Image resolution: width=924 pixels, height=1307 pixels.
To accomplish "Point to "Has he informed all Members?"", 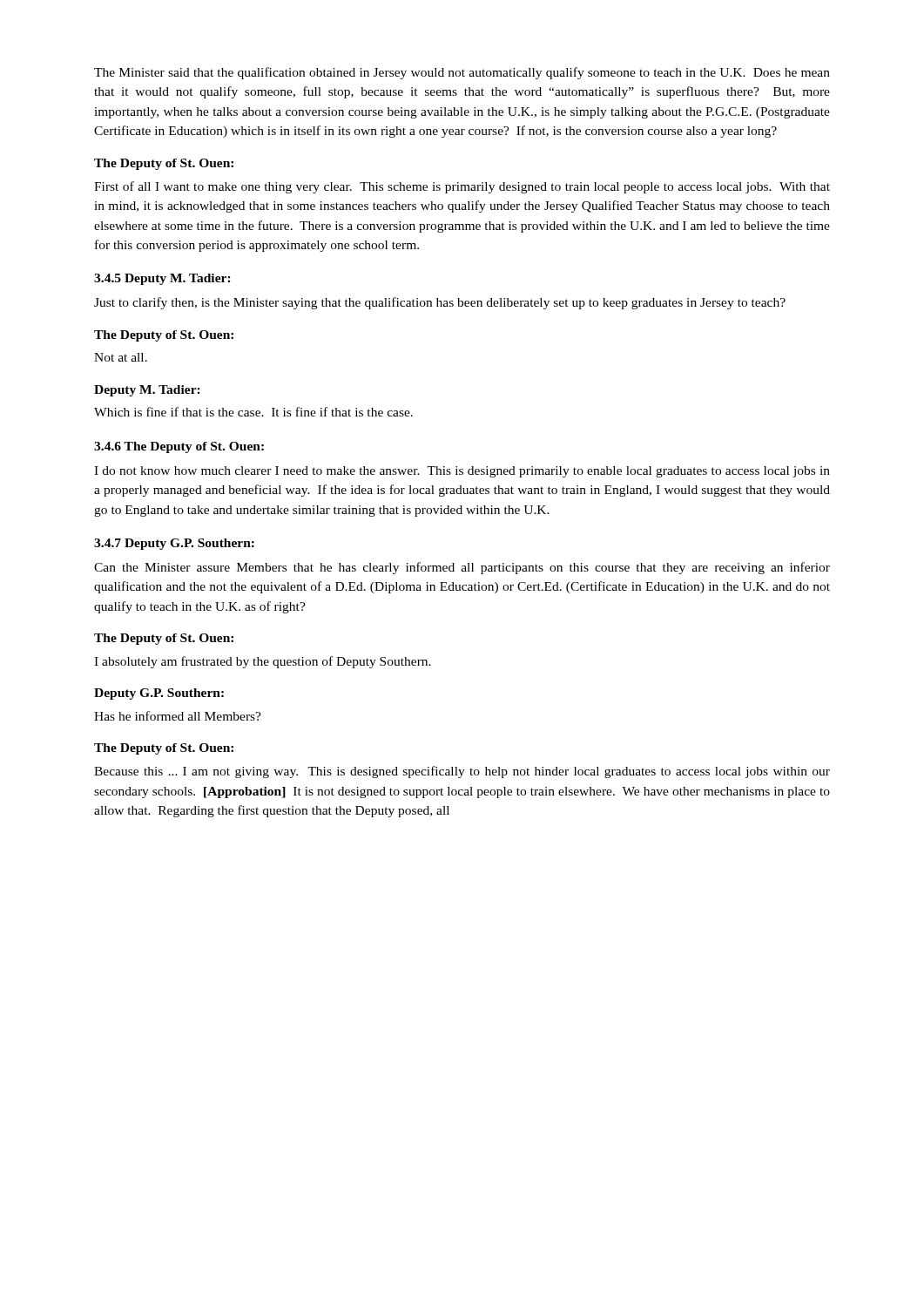I will (x=178, y=716).
